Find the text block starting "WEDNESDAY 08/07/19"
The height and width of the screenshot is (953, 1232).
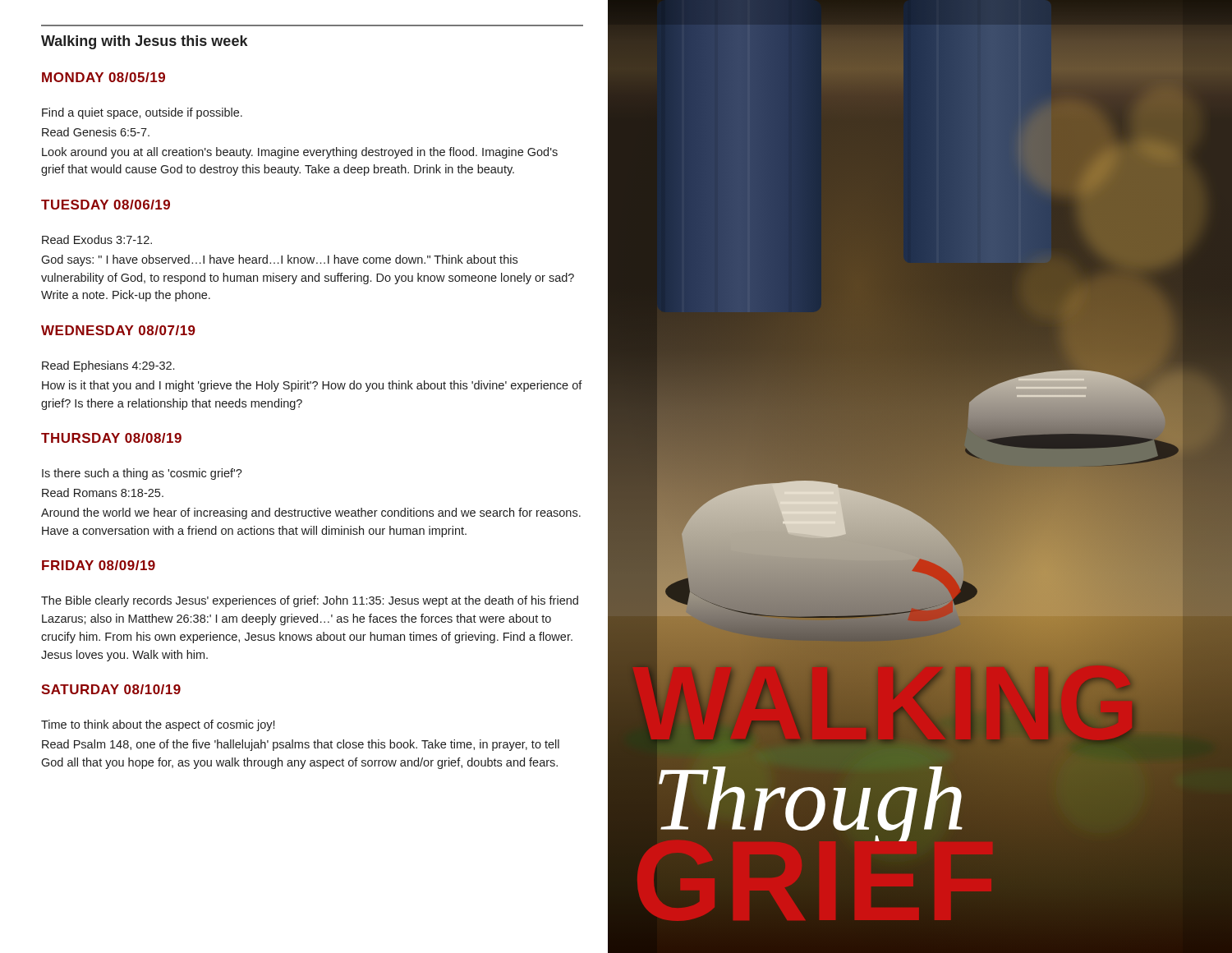tap(118, 330)
